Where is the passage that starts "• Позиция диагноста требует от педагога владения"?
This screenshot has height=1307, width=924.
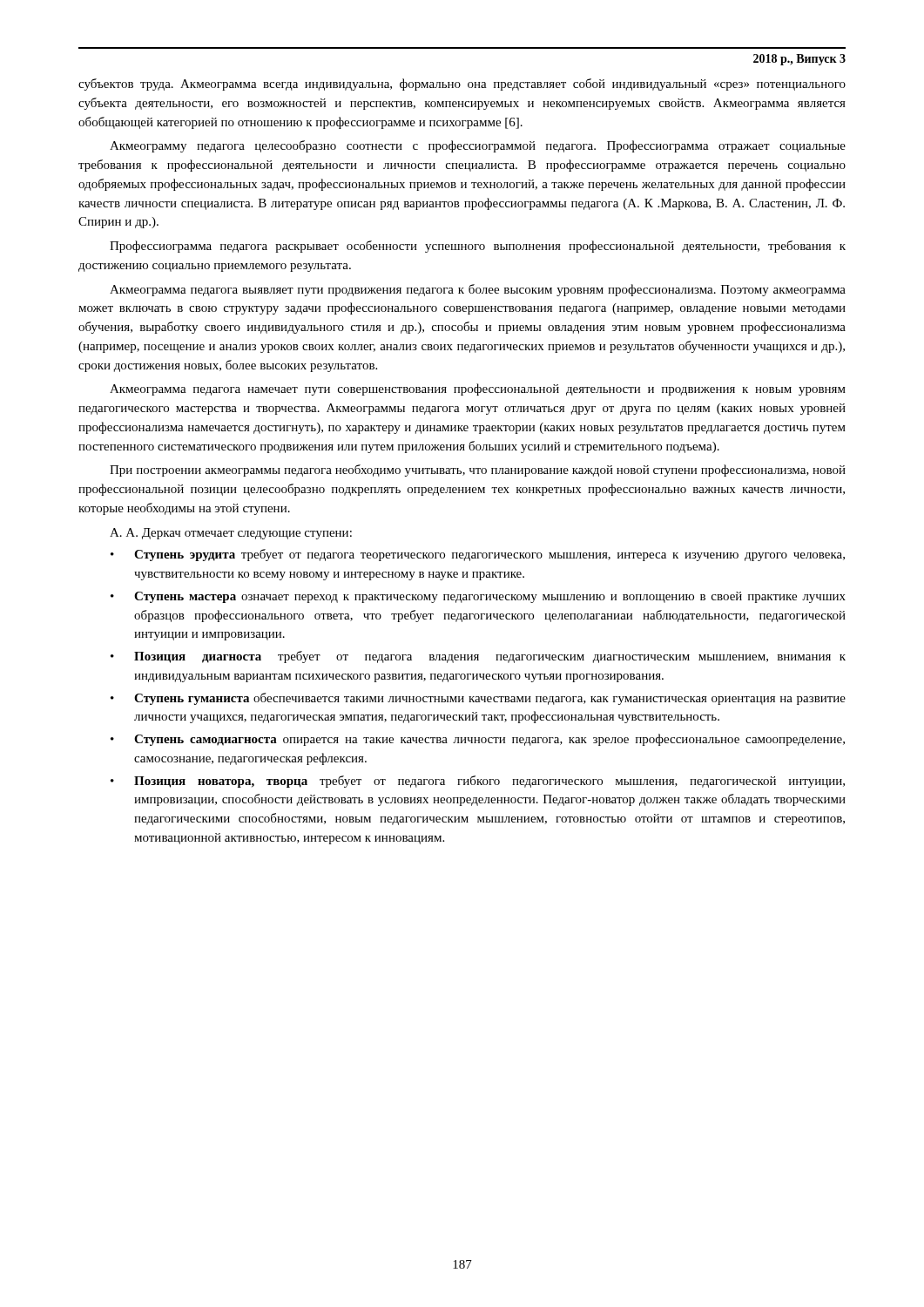pyautogui.click(x=462, y=666)
